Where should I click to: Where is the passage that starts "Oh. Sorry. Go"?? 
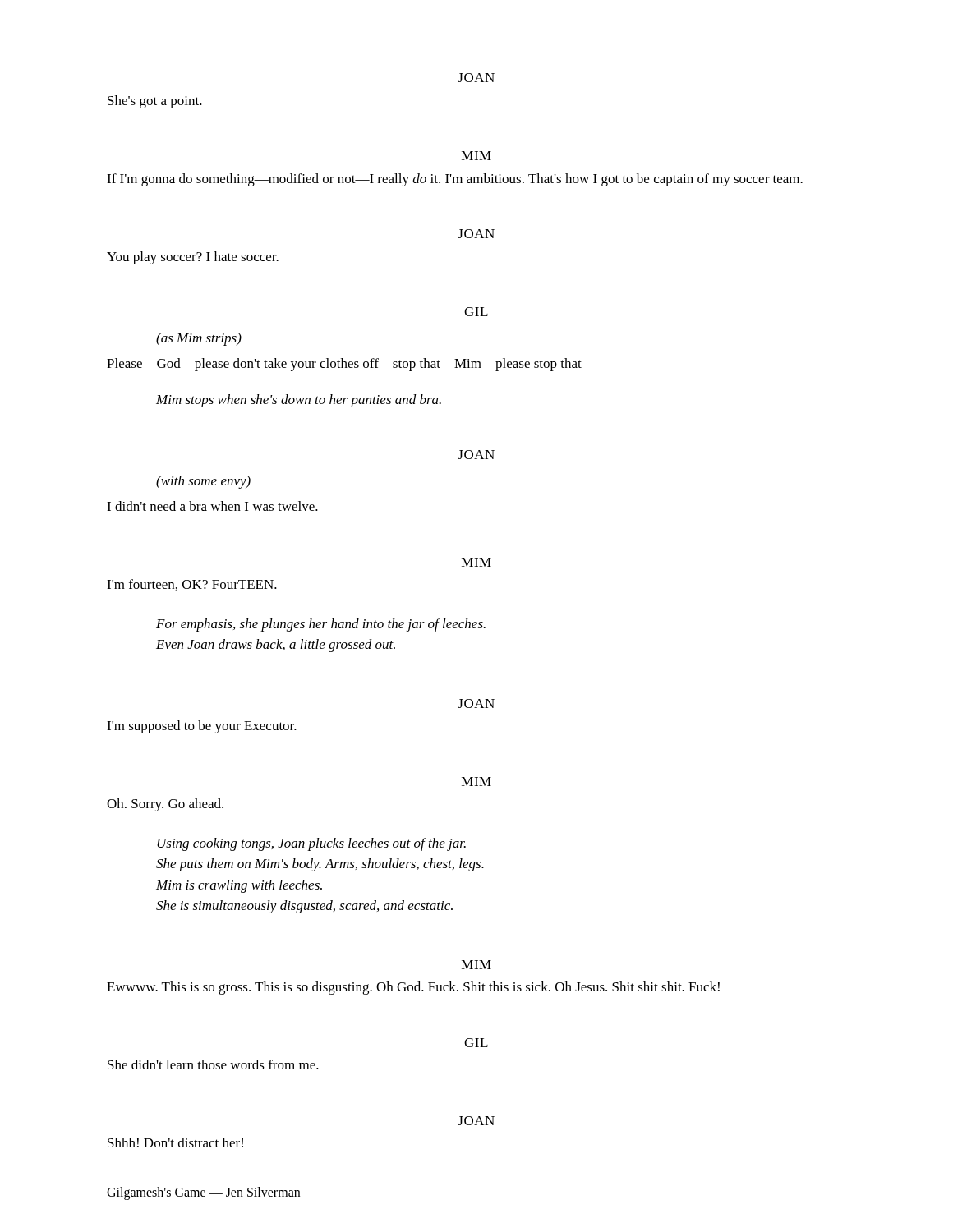pyautogui.click(x=166, y=804)
